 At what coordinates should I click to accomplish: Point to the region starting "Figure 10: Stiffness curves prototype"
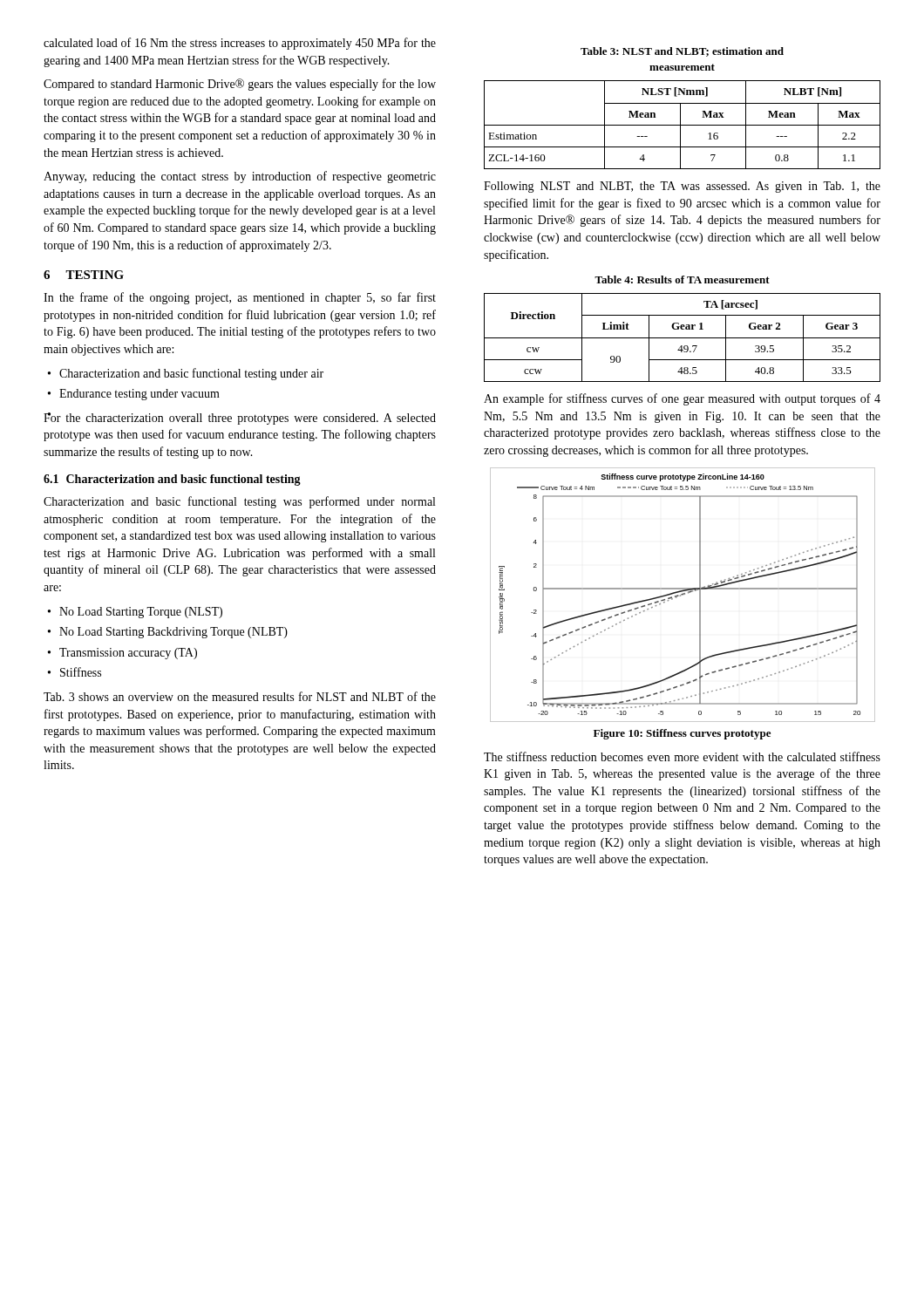pos(682,734)
